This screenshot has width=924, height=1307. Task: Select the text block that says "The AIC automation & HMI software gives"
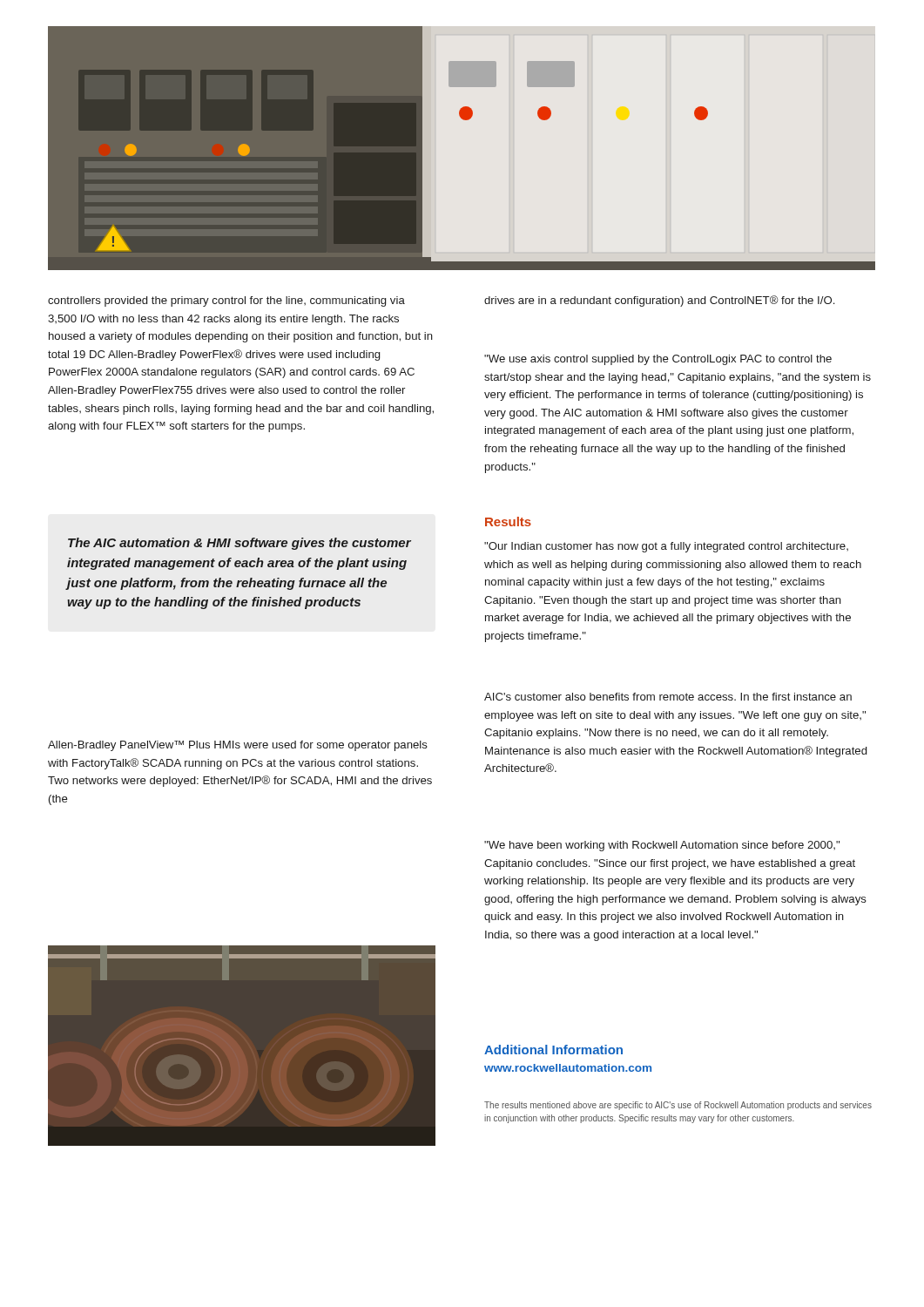241,573
